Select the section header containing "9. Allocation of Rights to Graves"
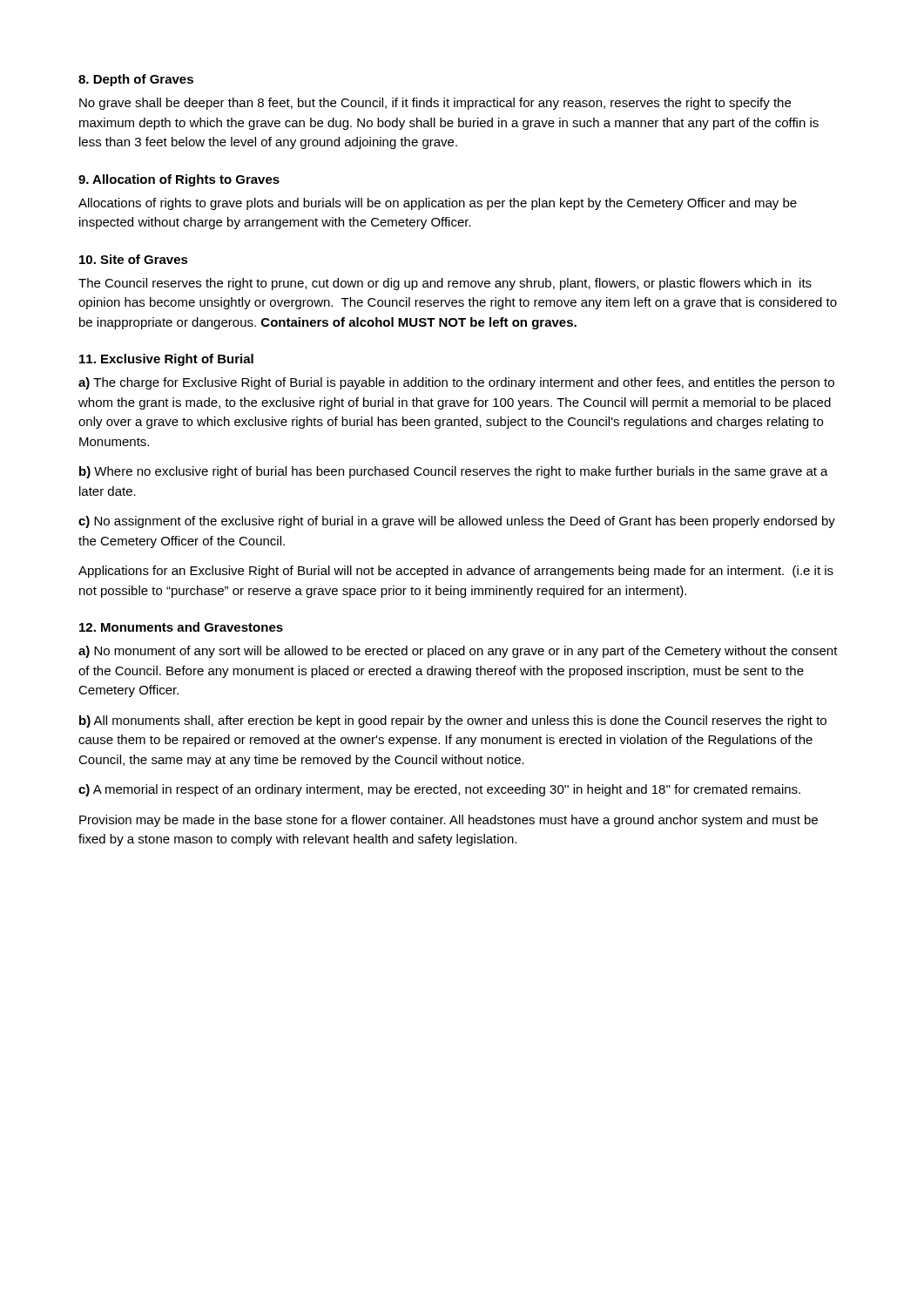 (179, 179)
